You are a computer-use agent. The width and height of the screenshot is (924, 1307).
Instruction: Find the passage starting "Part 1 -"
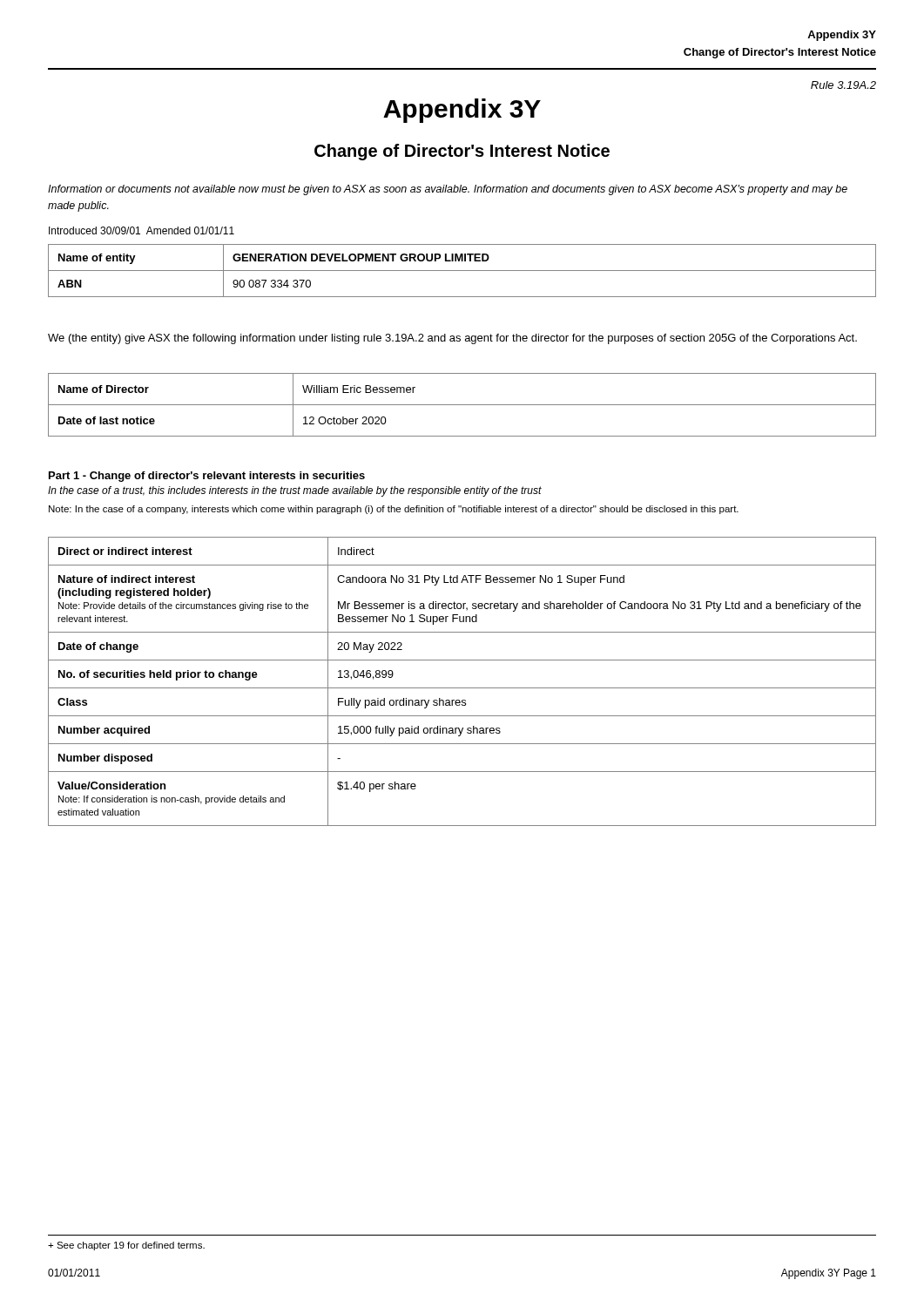click(x=207, y=477)
